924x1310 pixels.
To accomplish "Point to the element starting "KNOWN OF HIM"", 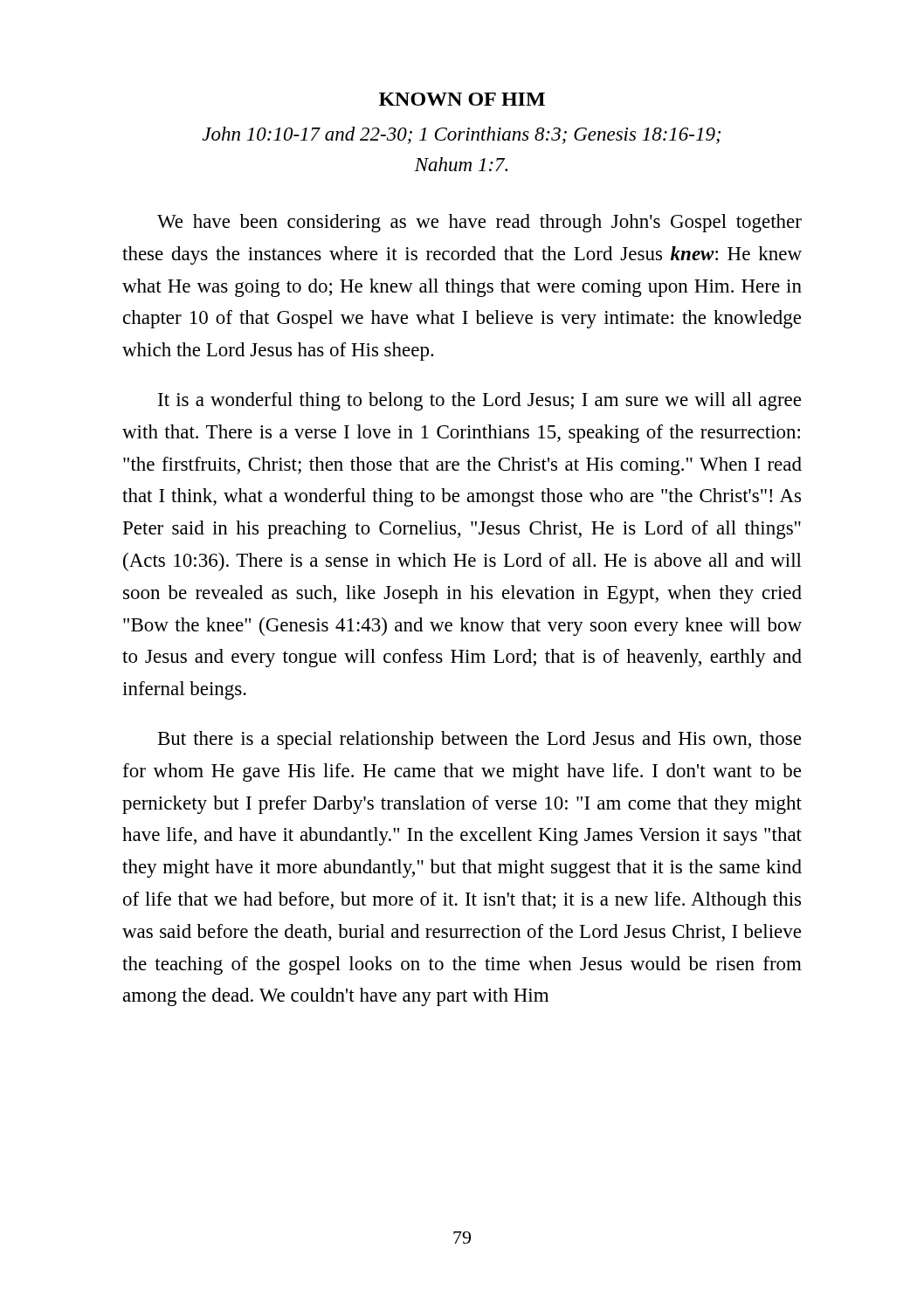I will click(x=462, y=99).
